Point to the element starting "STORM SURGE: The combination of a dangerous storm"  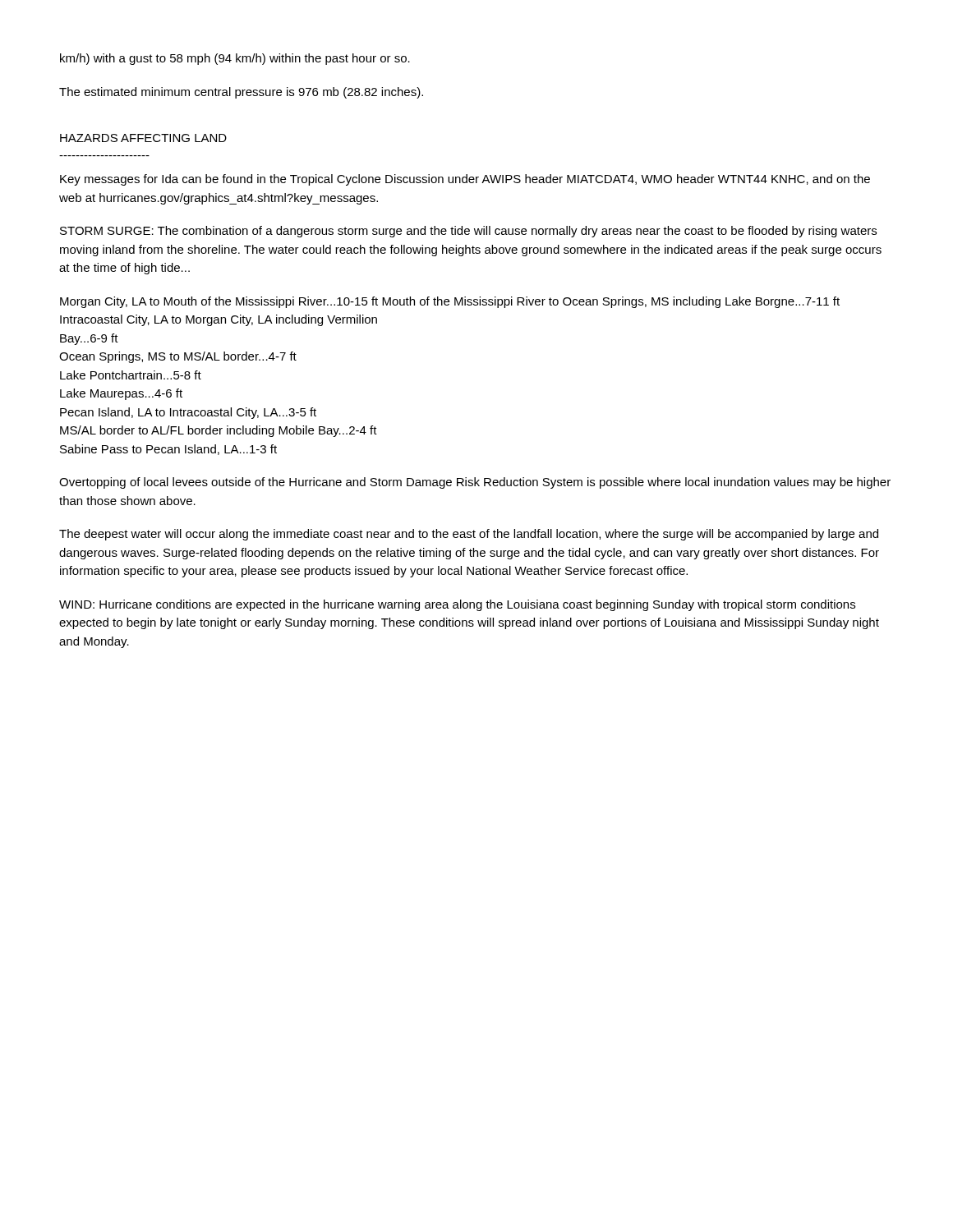coord(470,249)
